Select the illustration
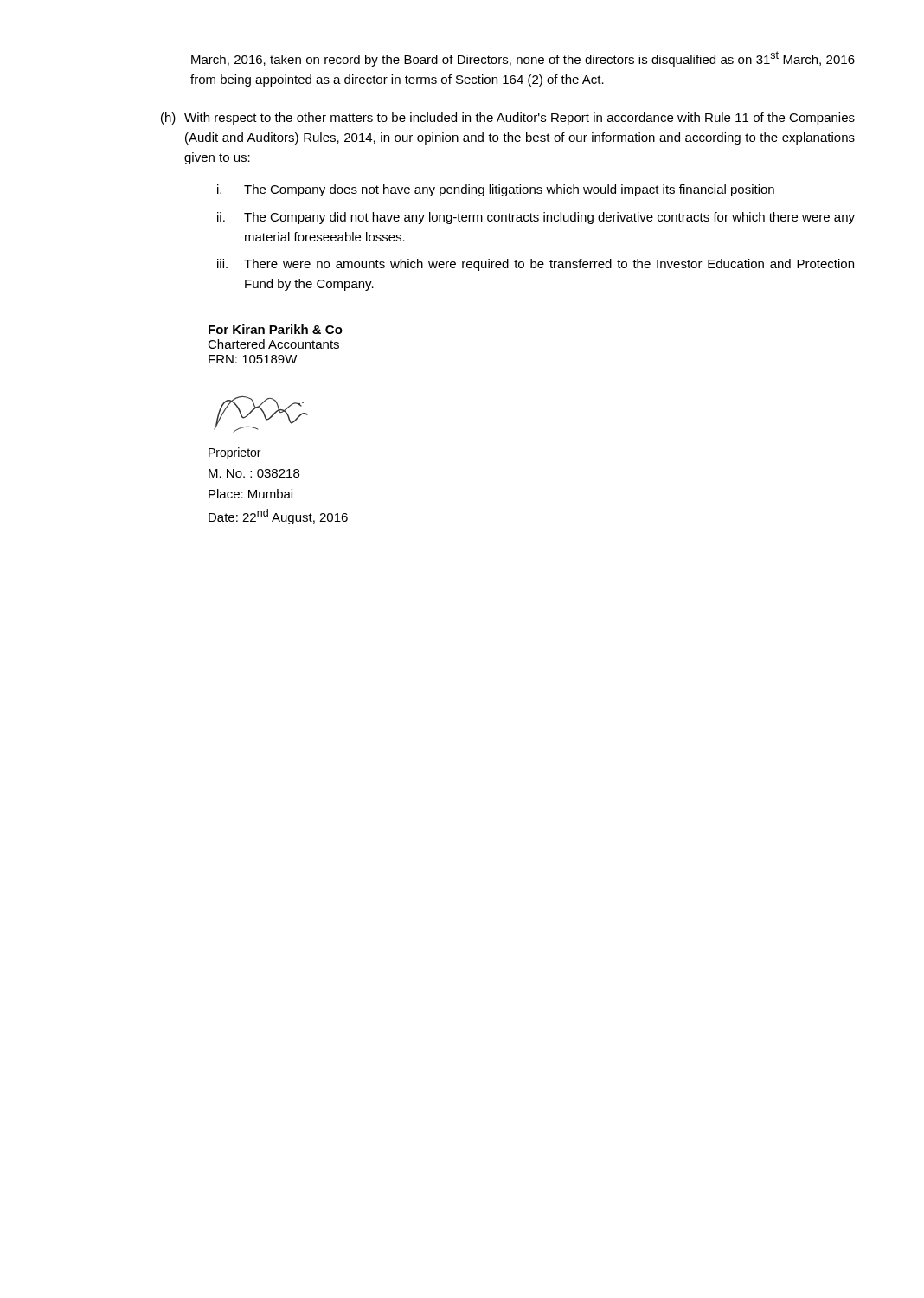This screenshot has height=1298, width=924. [x=264, y=411]
